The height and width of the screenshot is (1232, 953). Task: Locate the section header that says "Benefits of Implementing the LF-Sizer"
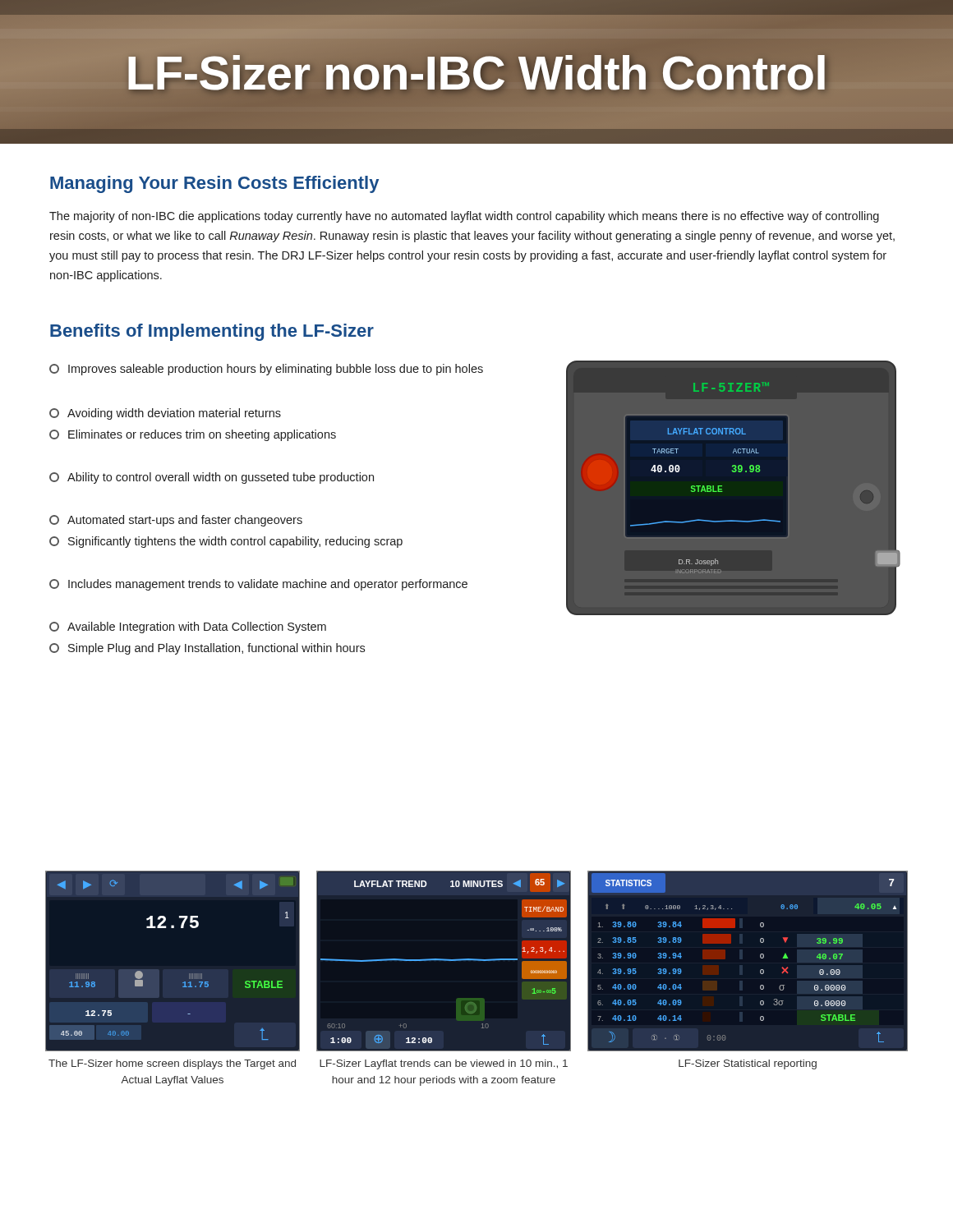tap(212, 332)
